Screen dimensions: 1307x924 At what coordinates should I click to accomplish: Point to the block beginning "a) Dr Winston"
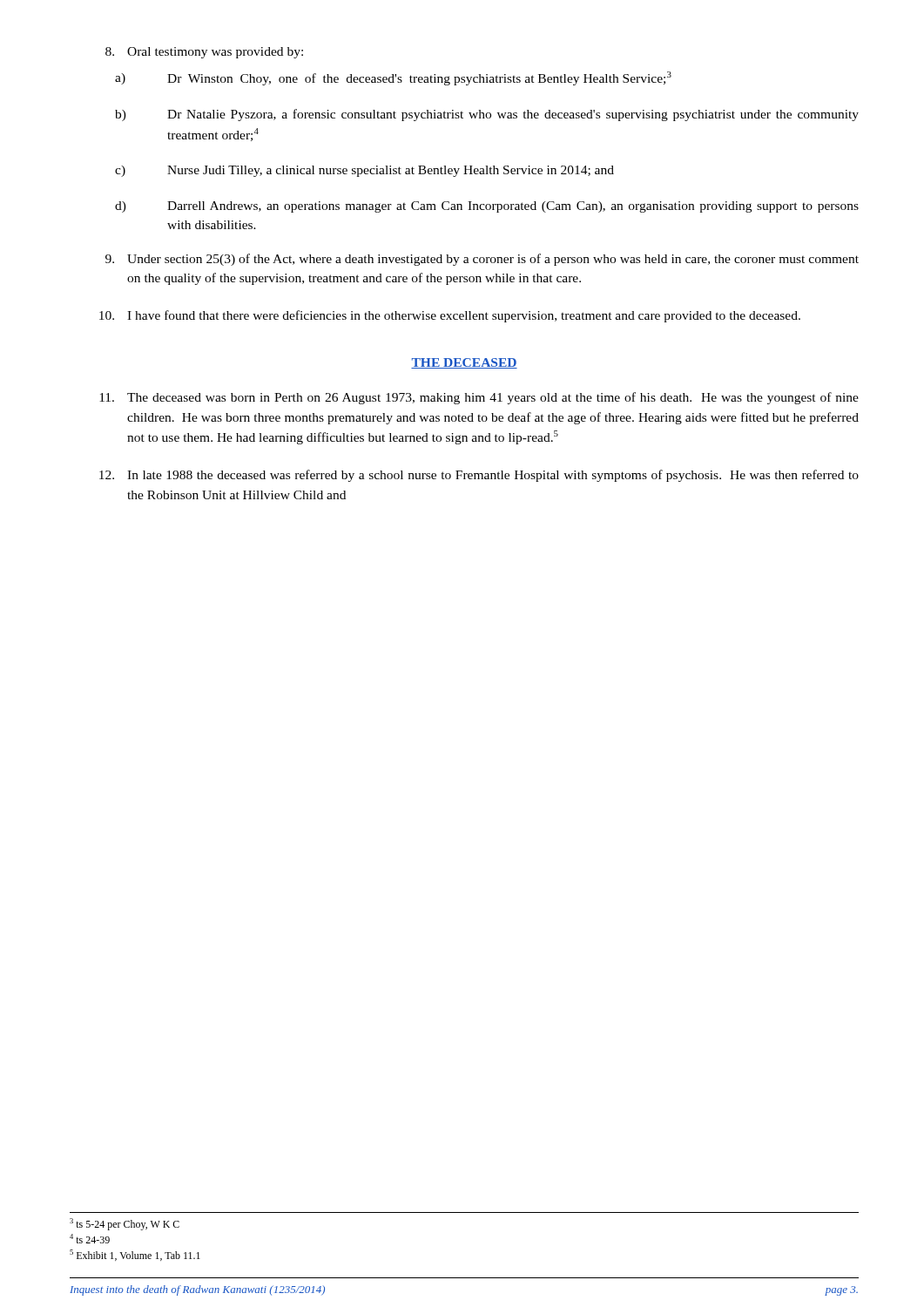[487, 79]
